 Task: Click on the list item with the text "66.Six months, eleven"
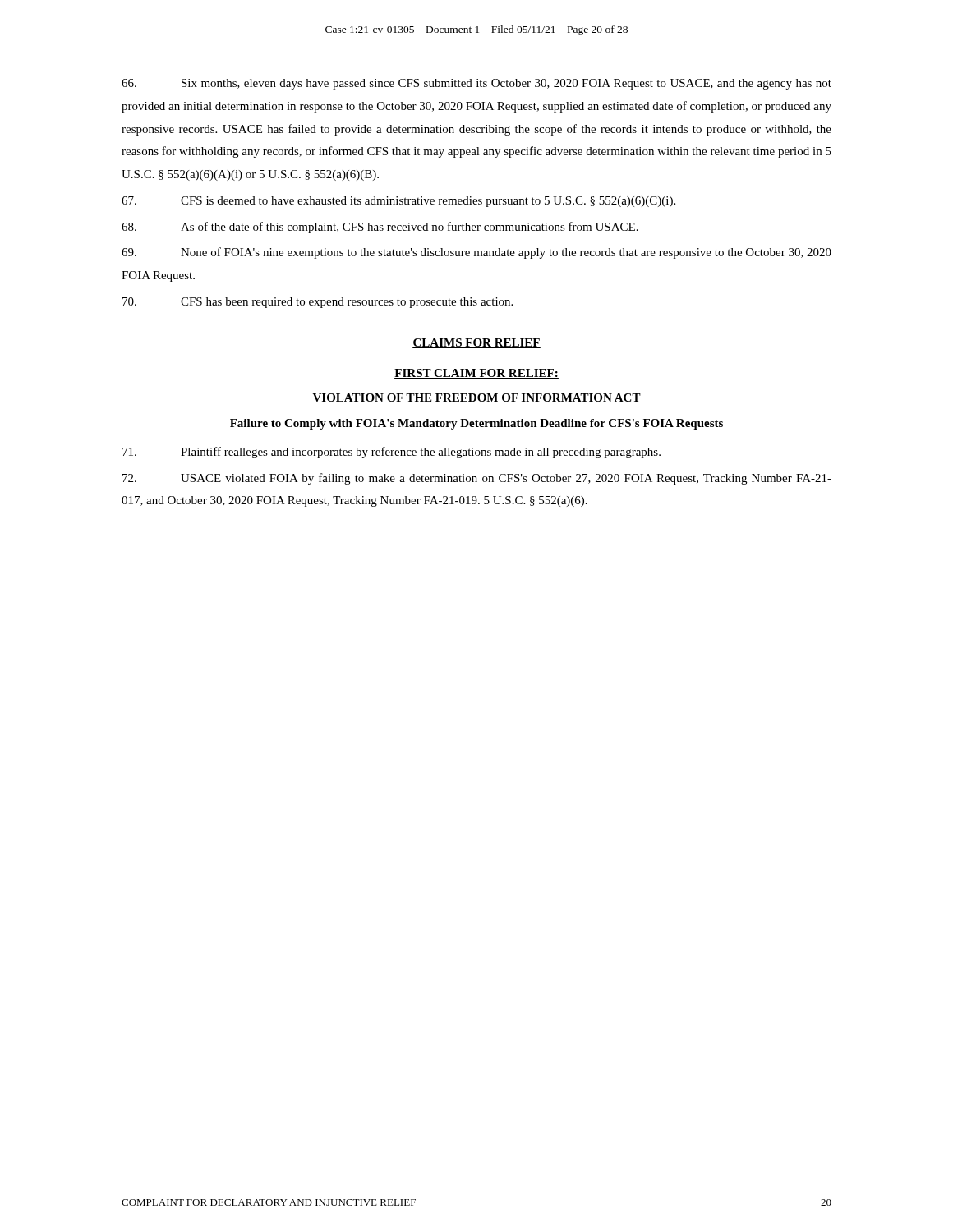[476, 129]
